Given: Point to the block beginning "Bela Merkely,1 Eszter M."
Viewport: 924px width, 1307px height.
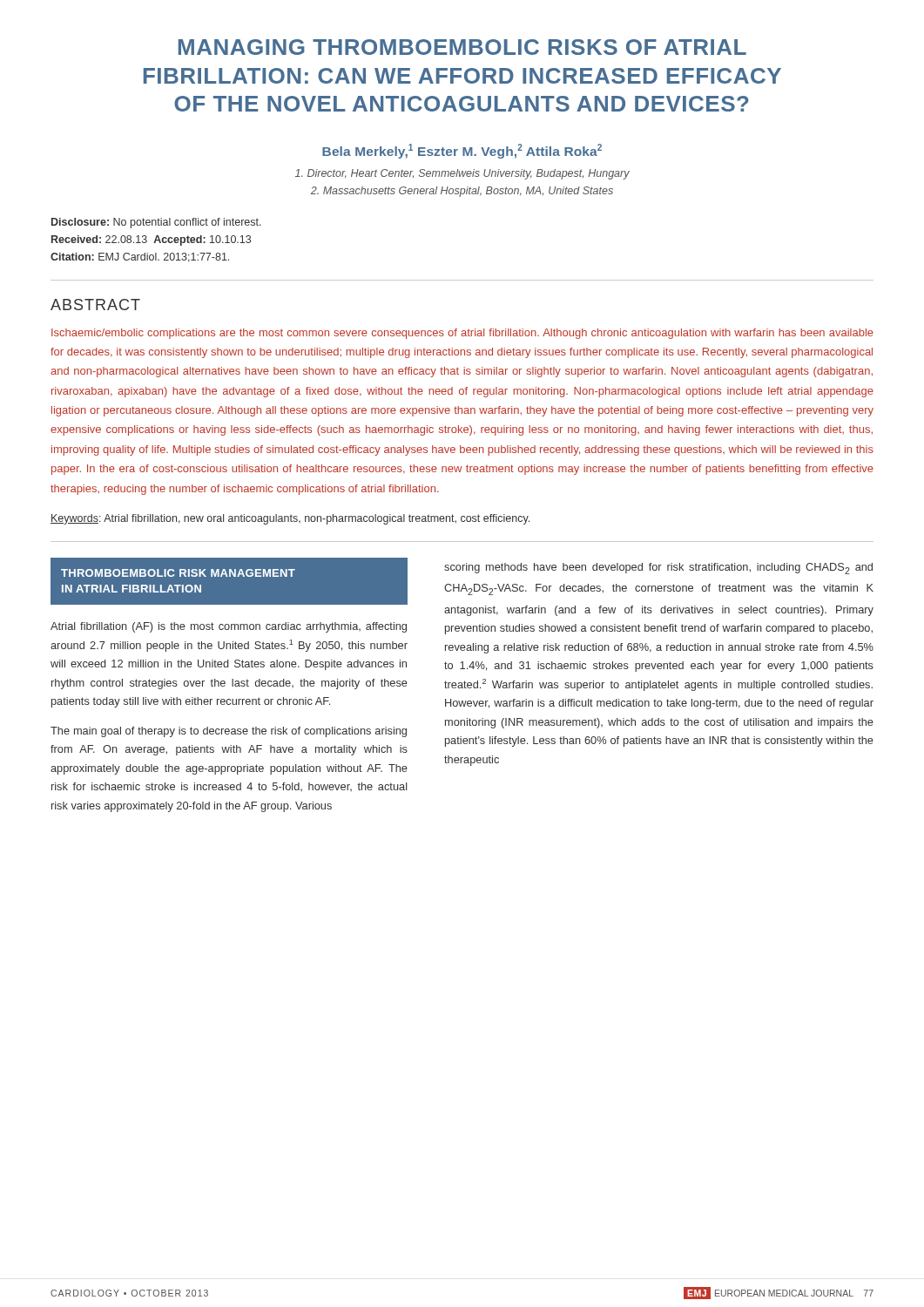Looking at the screenshot, I should coord(462,150).
